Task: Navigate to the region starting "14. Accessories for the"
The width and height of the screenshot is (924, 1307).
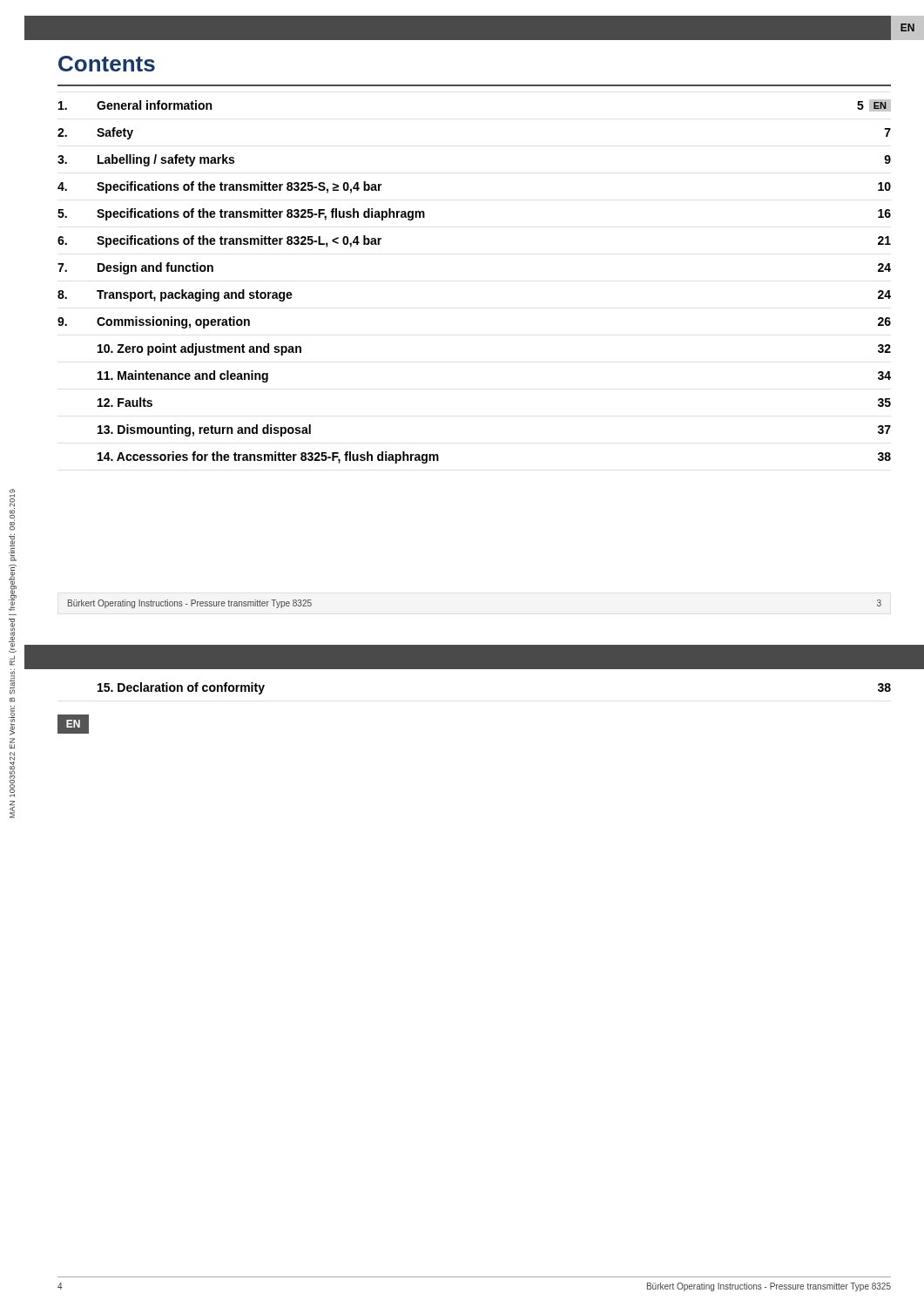Action: [x=269, y=457]
